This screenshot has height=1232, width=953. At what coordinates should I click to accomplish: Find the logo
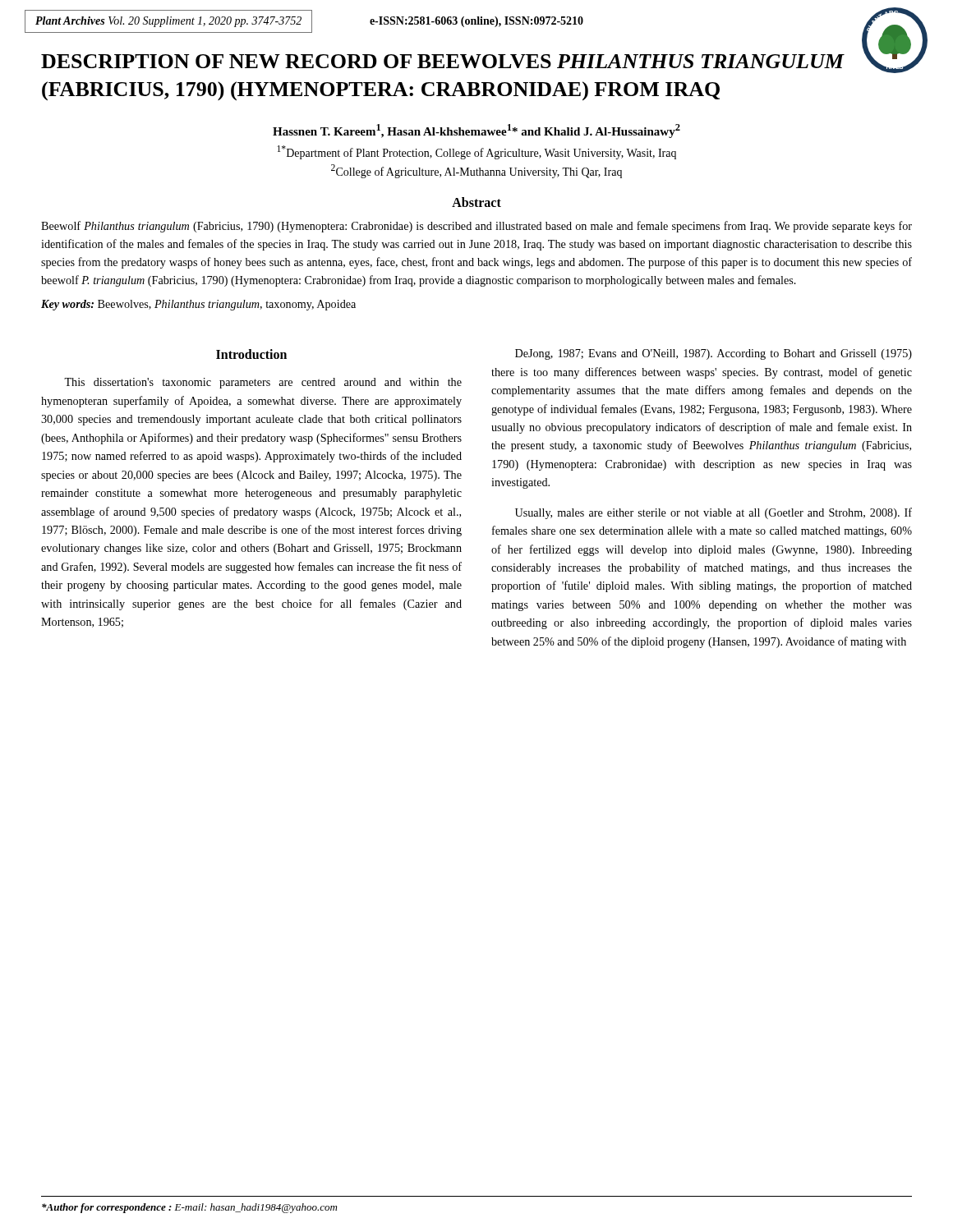pyautogui.click(x=895, y=40)
